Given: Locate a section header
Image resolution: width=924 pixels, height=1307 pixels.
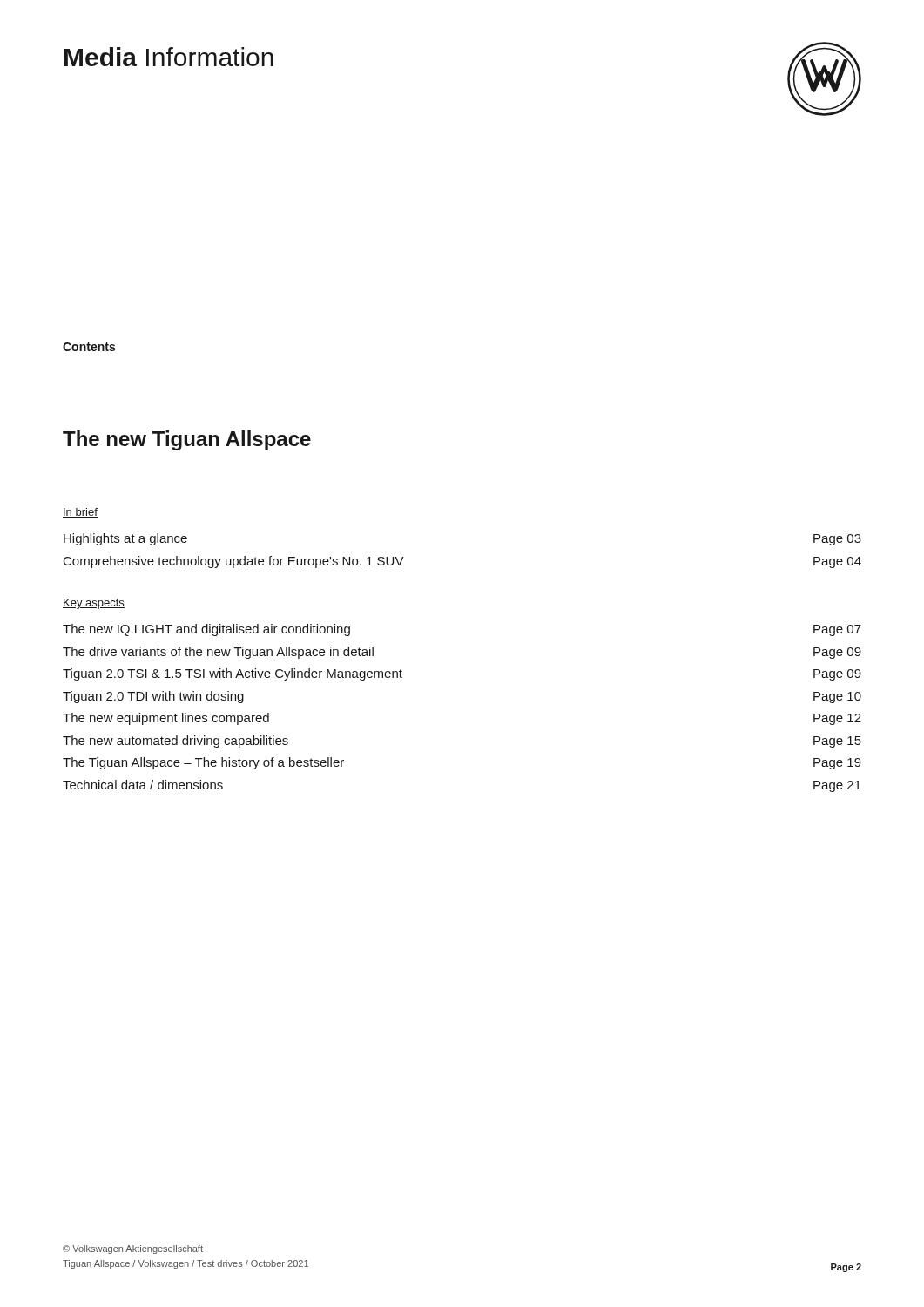Looking at the screenshot, I should tap(89, 347).
